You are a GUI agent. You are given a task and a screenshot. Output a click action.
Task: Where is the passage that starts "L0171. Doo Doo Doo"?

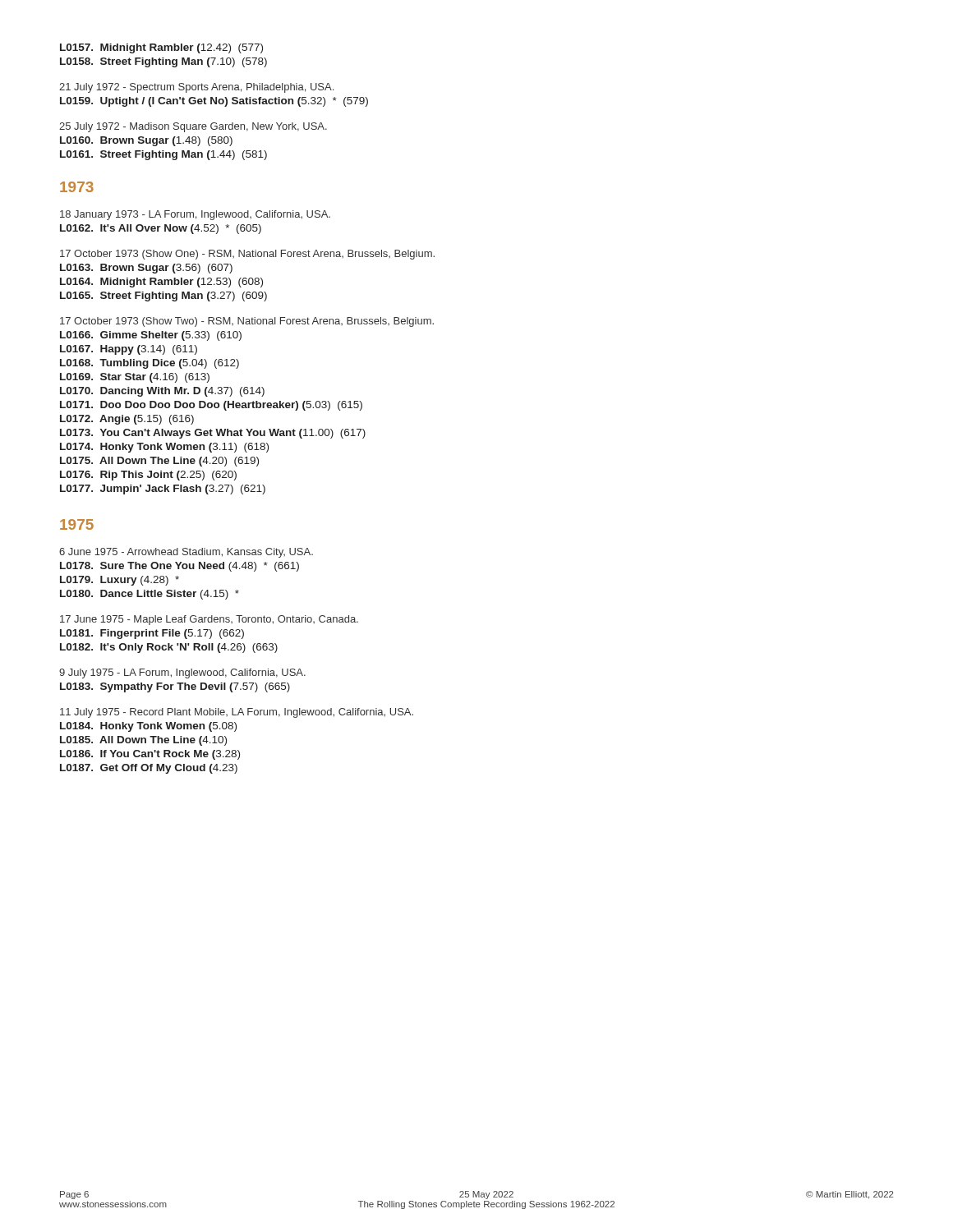tap(211, 404)
